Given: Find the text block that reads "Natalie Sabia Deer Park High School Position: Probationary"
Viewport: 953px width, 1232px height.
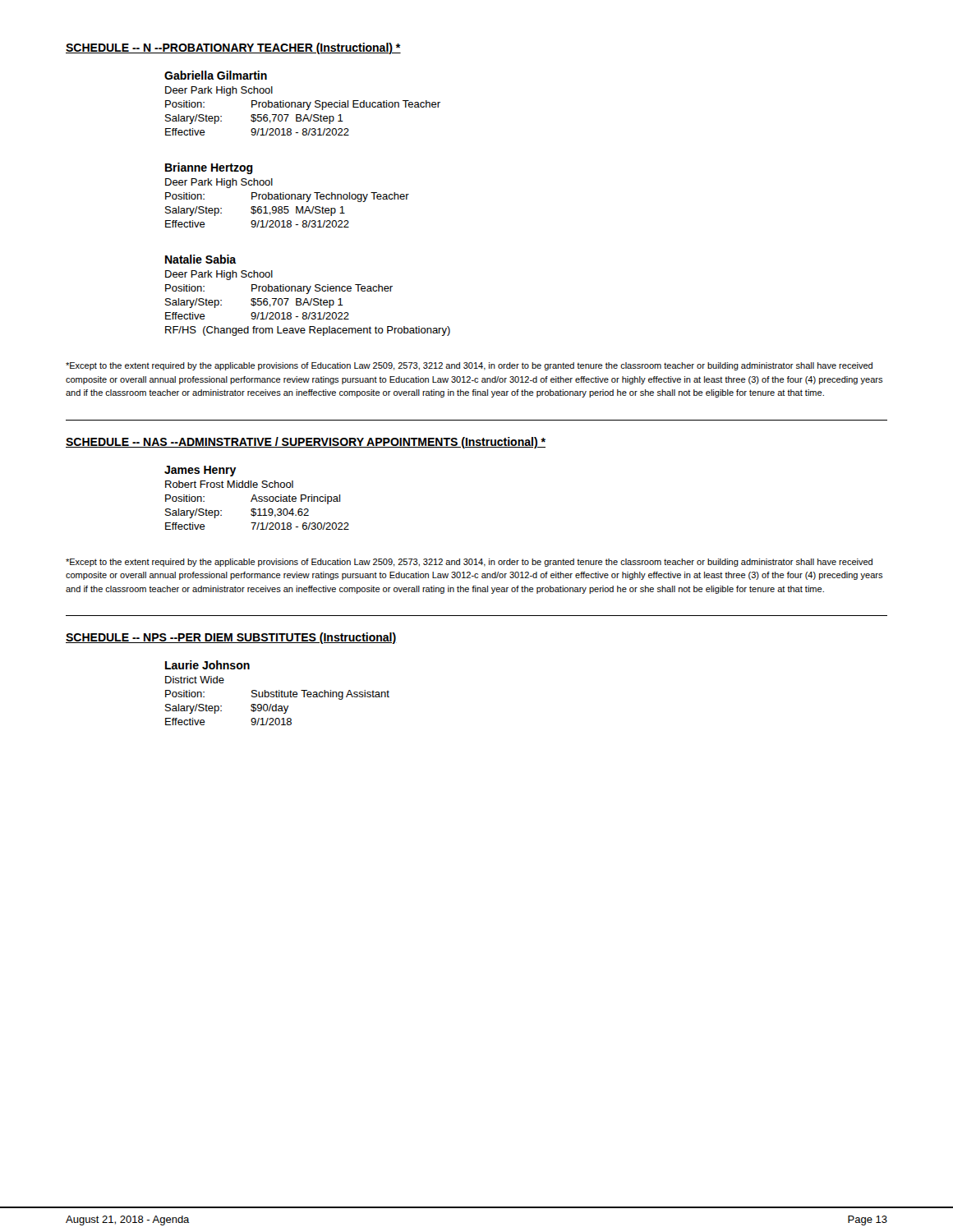Looking at the screenshot, I should [x=201, y=259].
